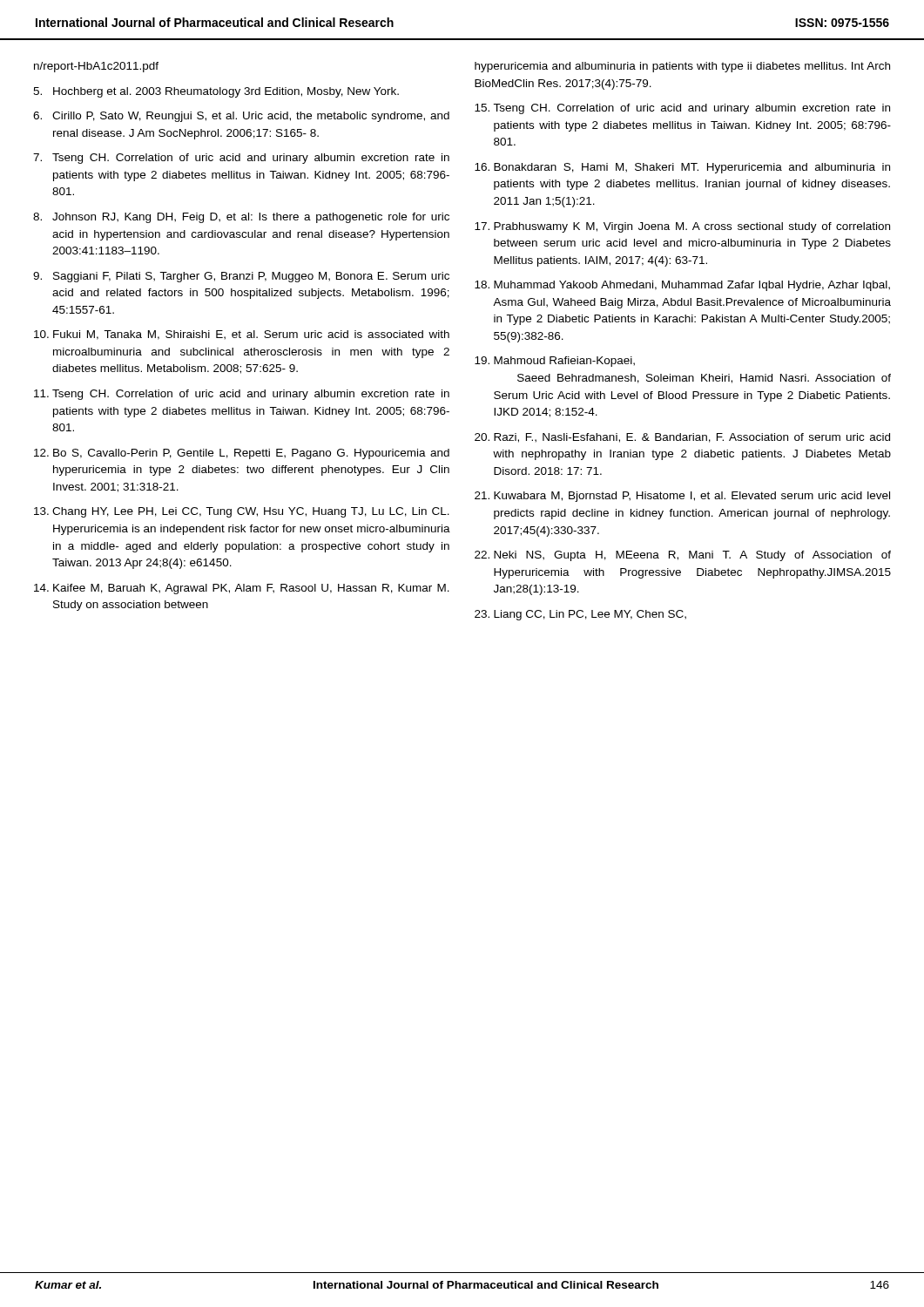The width and height of the screenshot is (924, 1307).
Task: Locate the text block starting "5. Hochberg et al. 2003 Rheumatology 3rd"
Action: [241, 91]
